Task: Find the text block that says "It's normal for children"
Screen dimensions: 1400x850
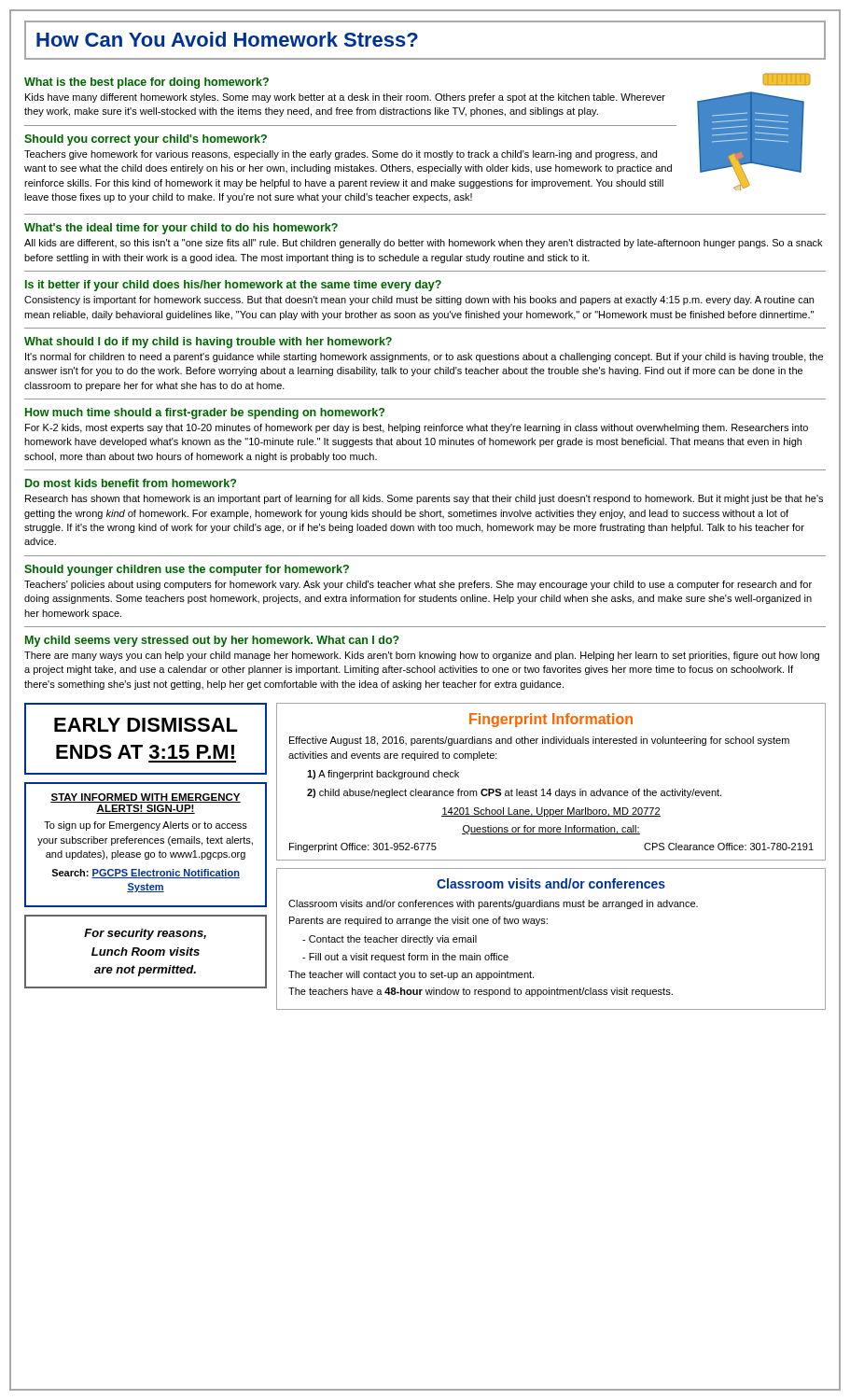Action: click(425, 371)
